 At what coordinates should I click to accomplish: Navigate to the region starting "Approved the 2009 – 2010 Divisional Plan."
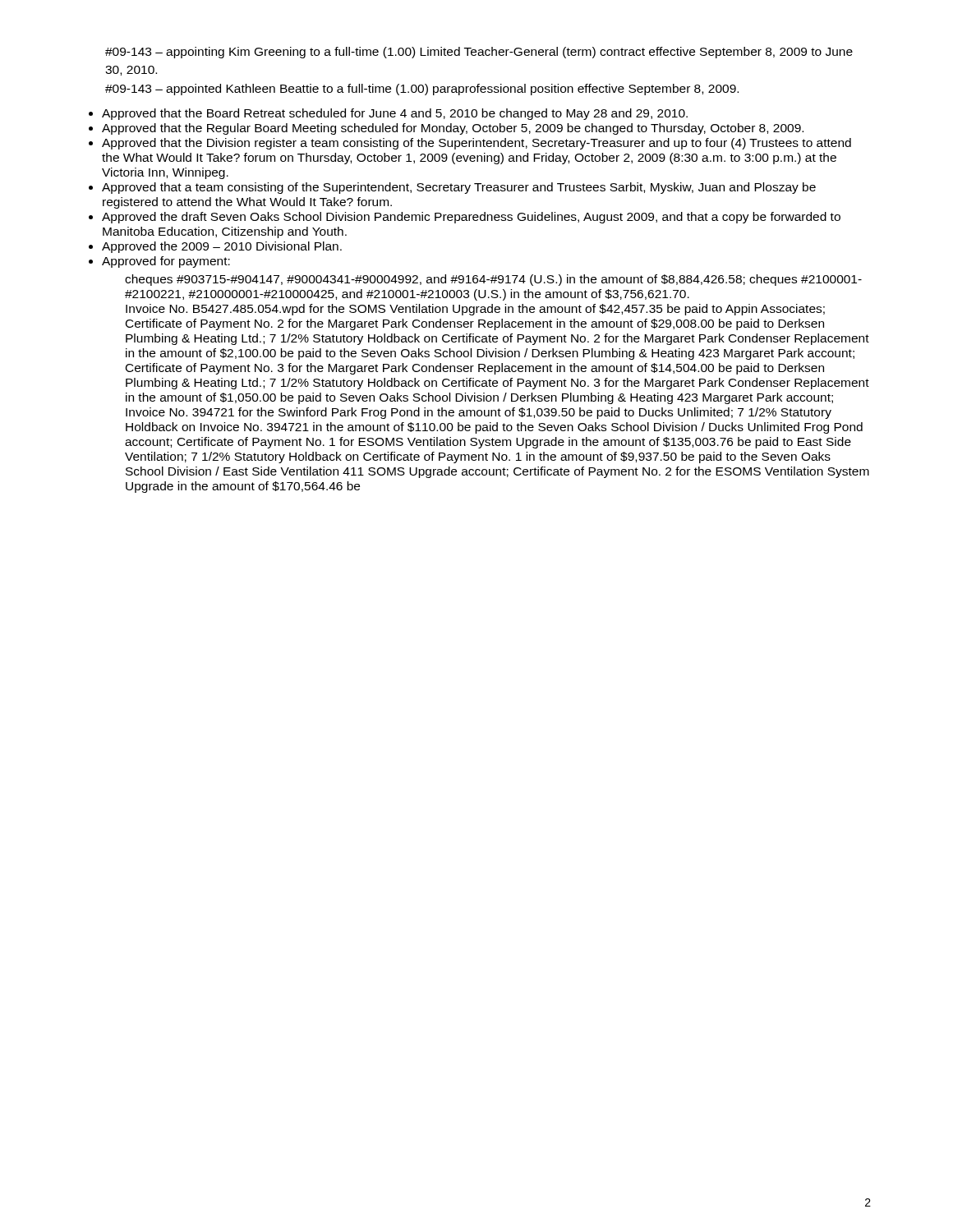click(222, 247)
